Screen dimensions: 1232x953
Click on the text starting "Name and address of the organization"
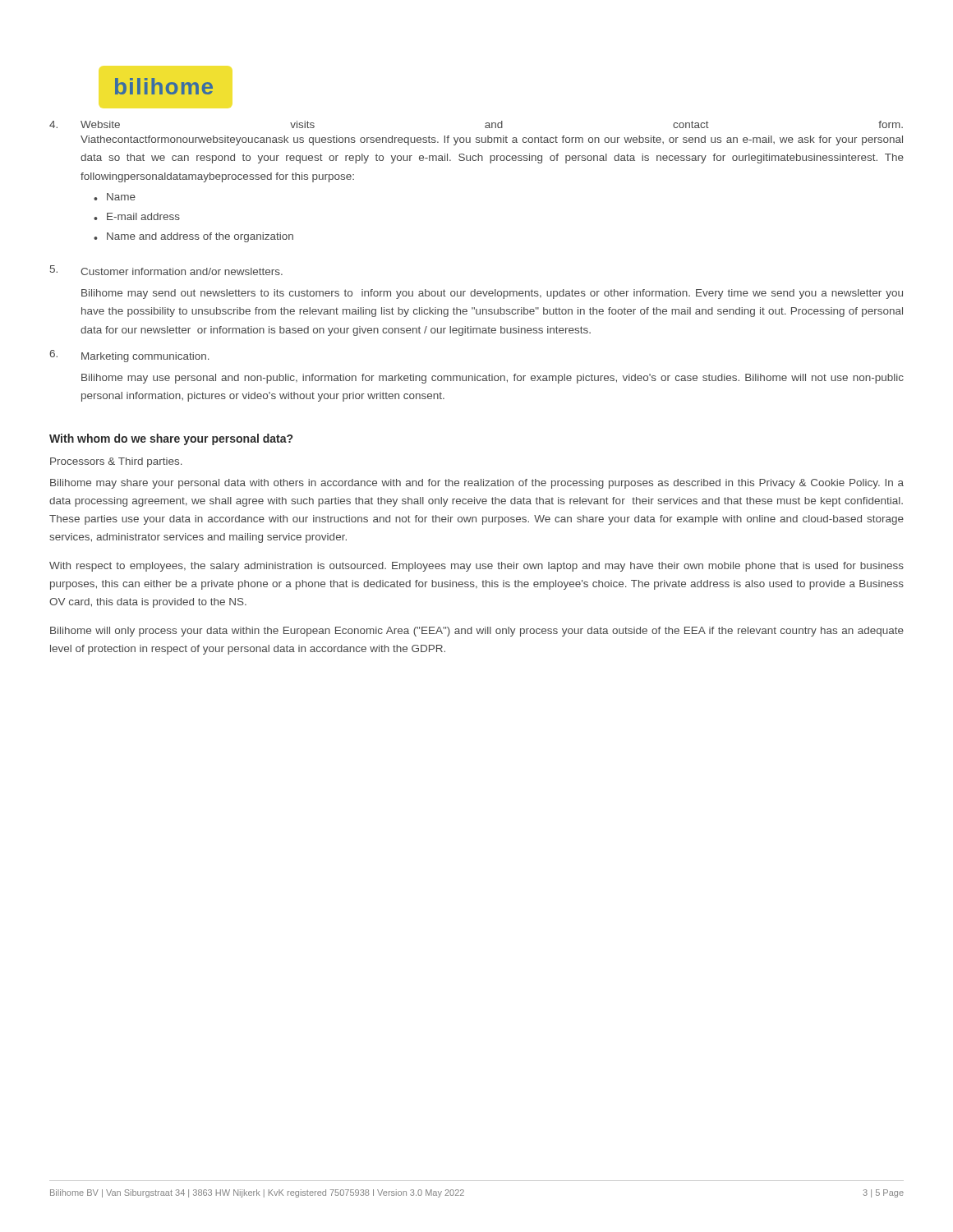pos(200,236)
